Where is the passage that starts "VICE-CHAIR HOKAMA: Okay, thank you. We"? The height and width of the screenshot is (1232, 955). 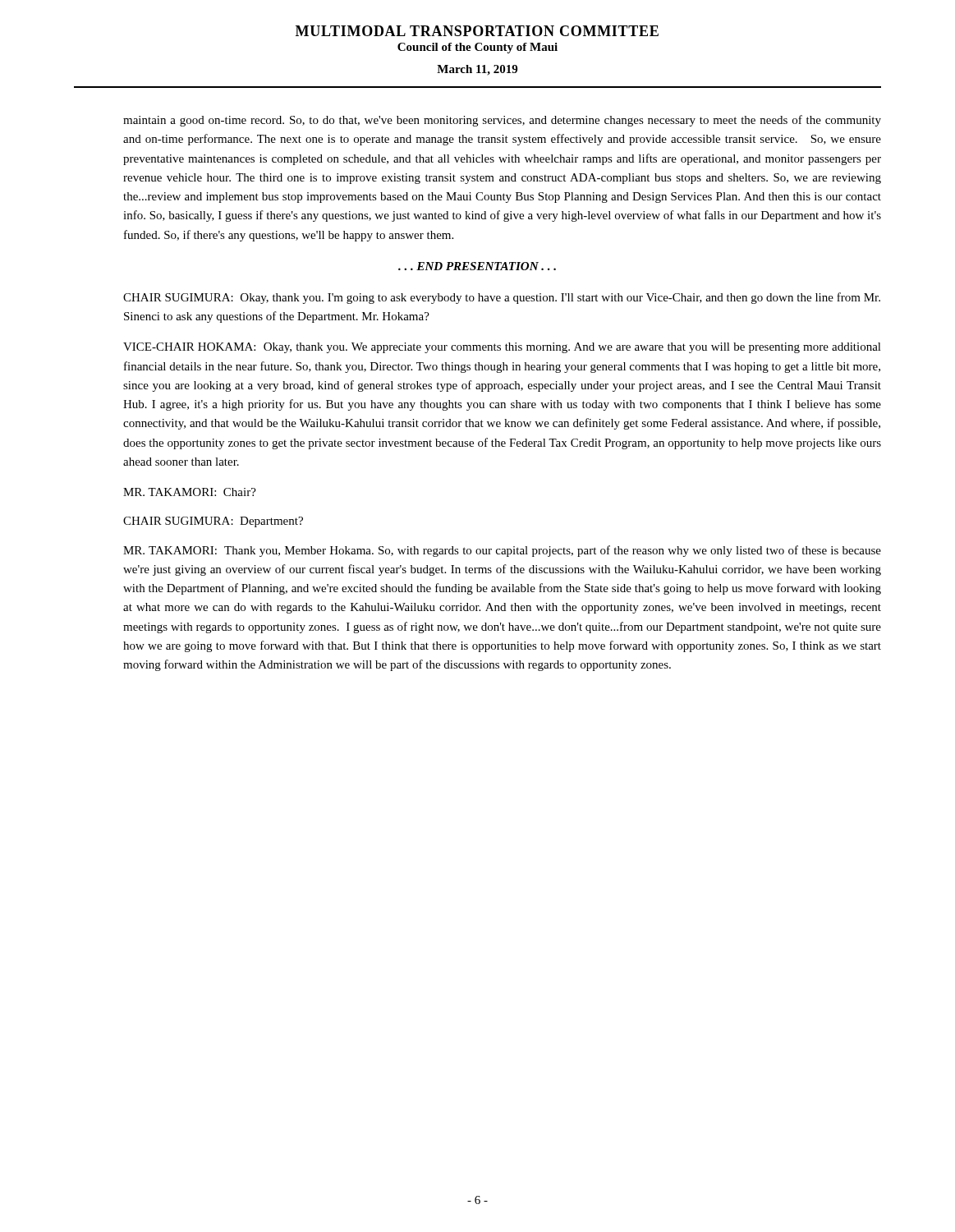point(478,405)
